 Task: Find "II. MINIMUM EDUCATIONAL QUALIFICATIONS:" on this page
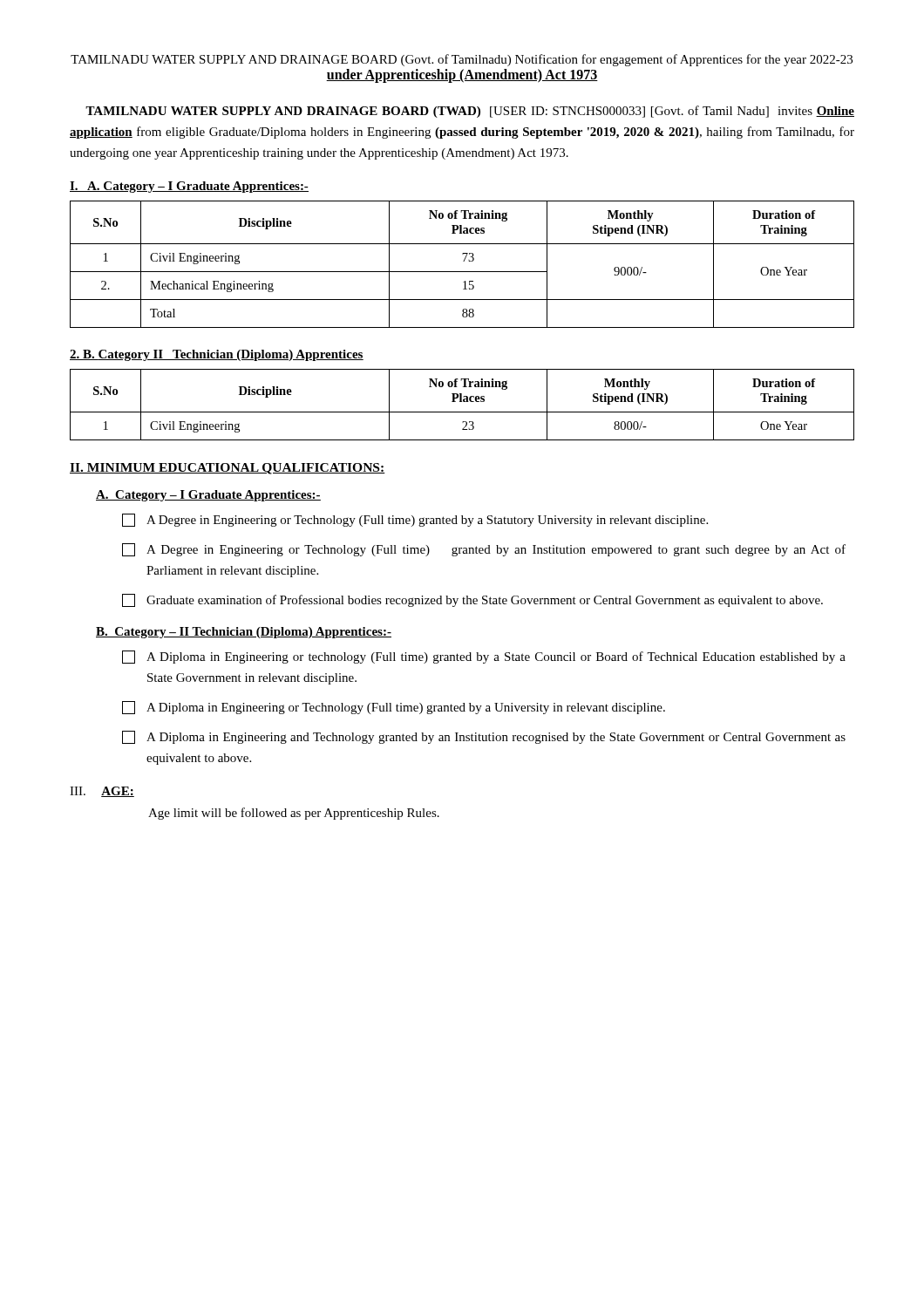(x=227, y=467)
